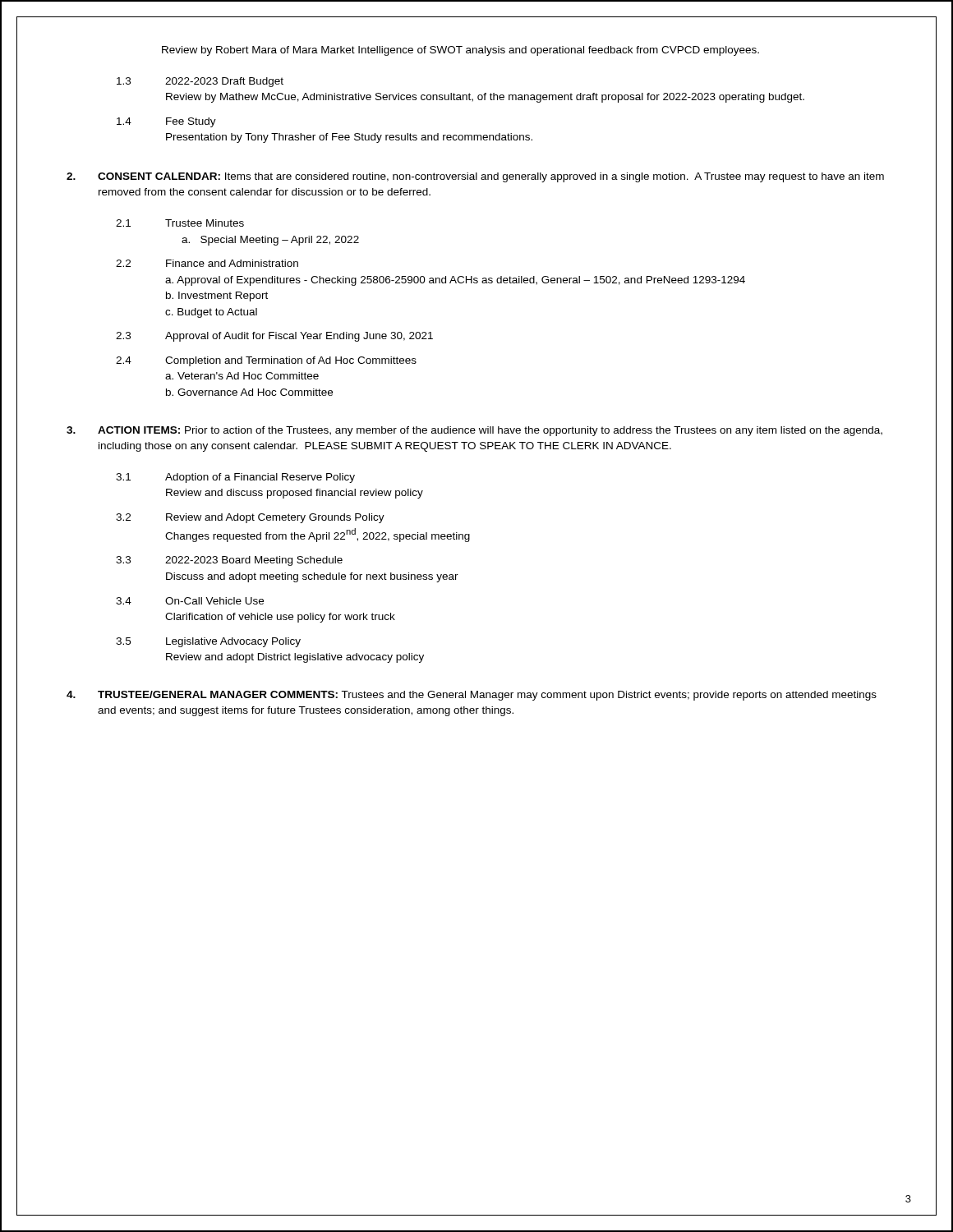Viewport: 953px width, 1232px height.
Task: Click the passage that begins "2.4 Completion and Termination of Ad Hoc Committees"
Action: pyautogui.click(x=266, y=361)
